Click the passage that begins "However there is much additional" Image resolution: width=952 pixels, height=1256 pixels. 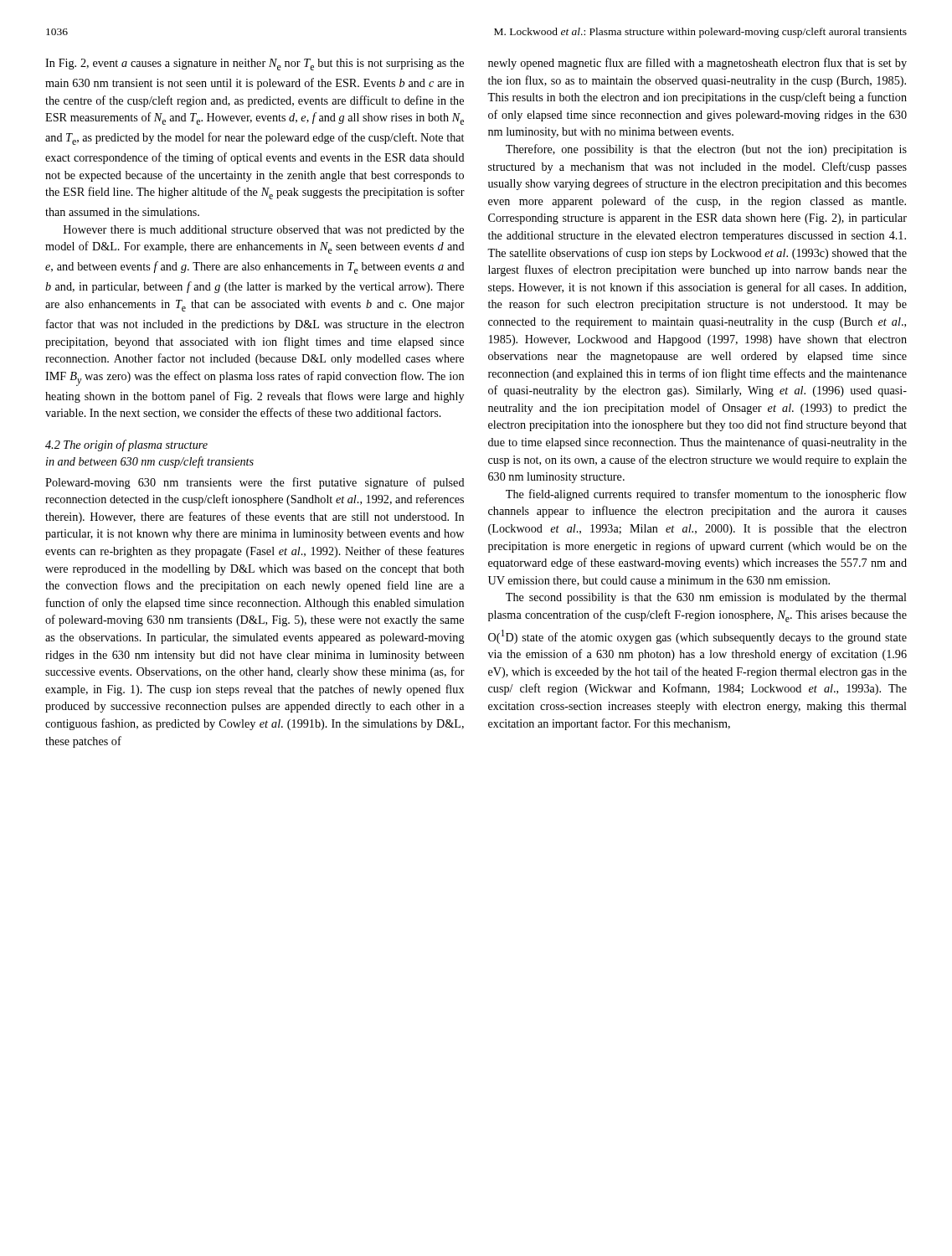click(x=255, y=321)
